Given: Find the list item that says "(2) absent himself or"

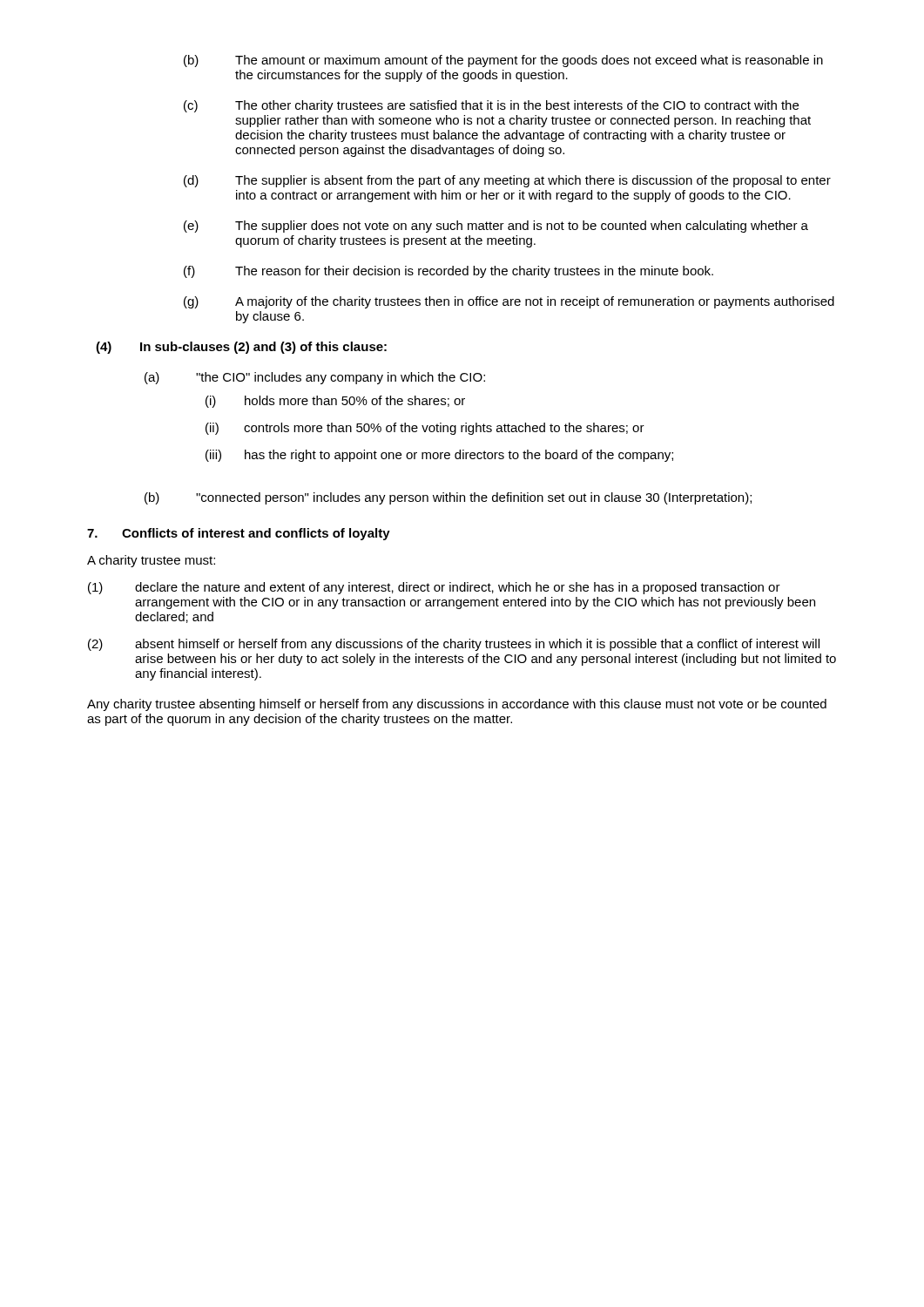Looking at the screenshot, I should (x=462, y=658).
